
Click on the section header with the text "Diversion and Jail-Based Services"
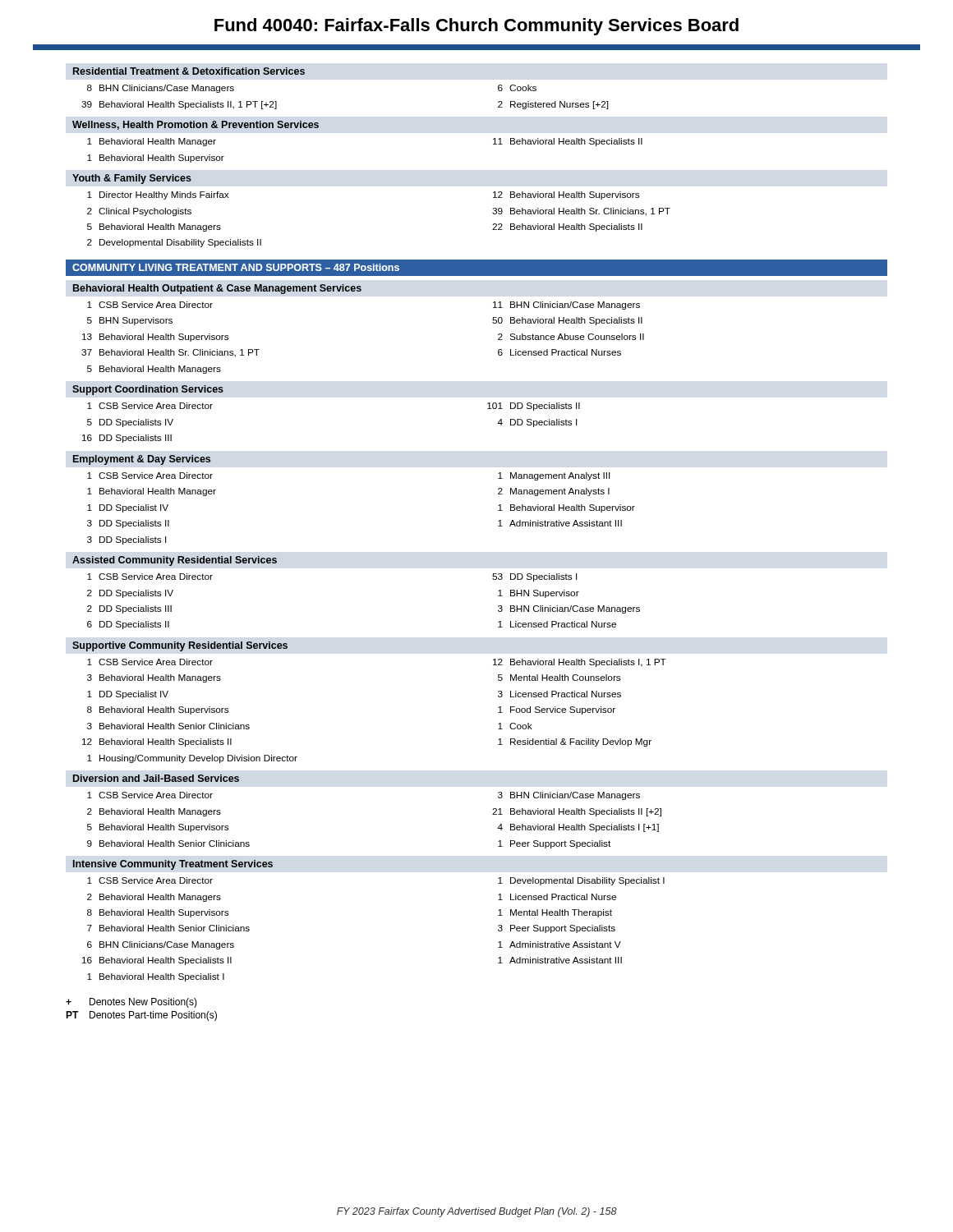coord(156,779)
